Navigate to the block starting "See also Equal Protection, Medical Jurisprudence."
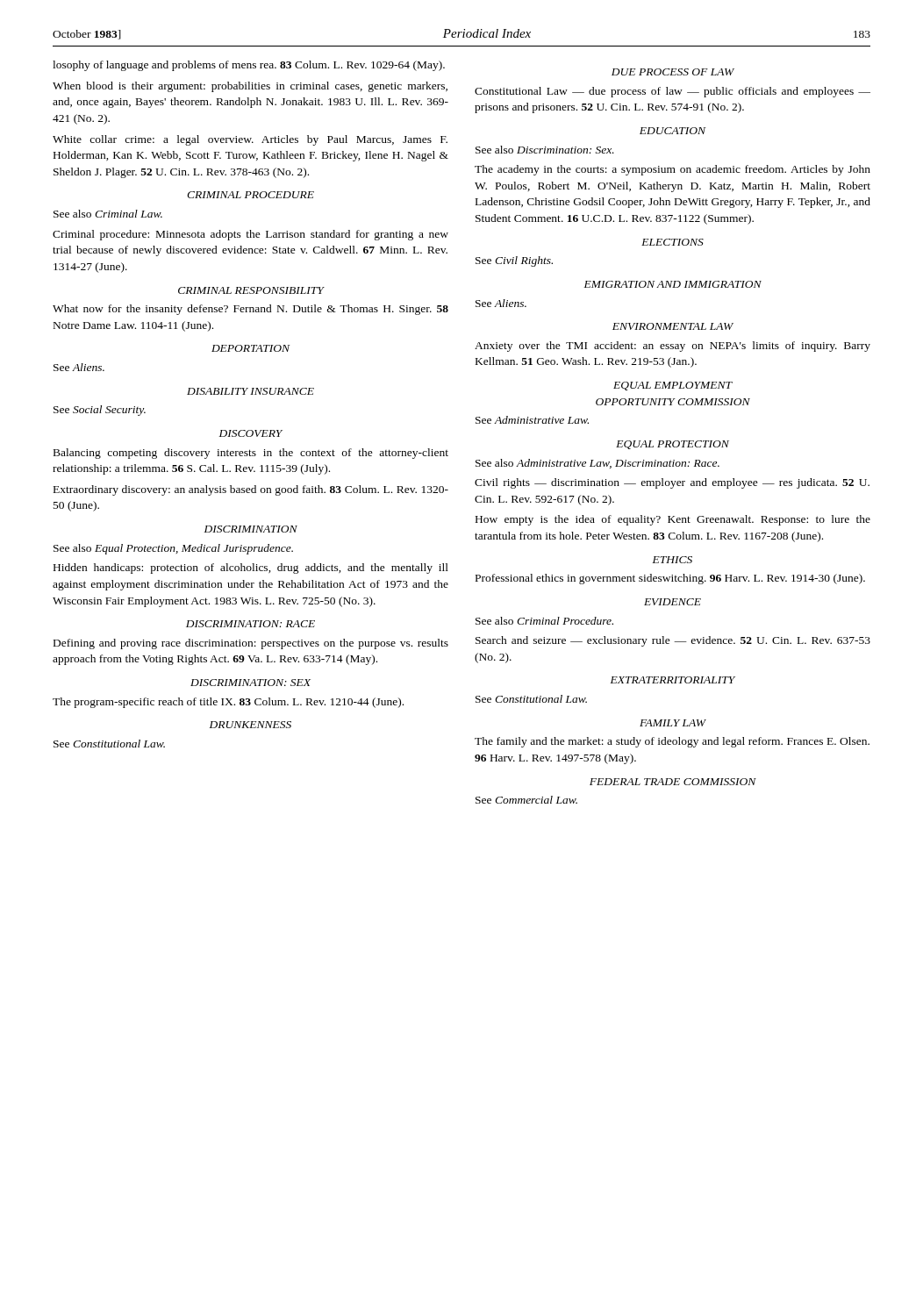This screenshot has width=923, height=1316. [x=173, y=548]
